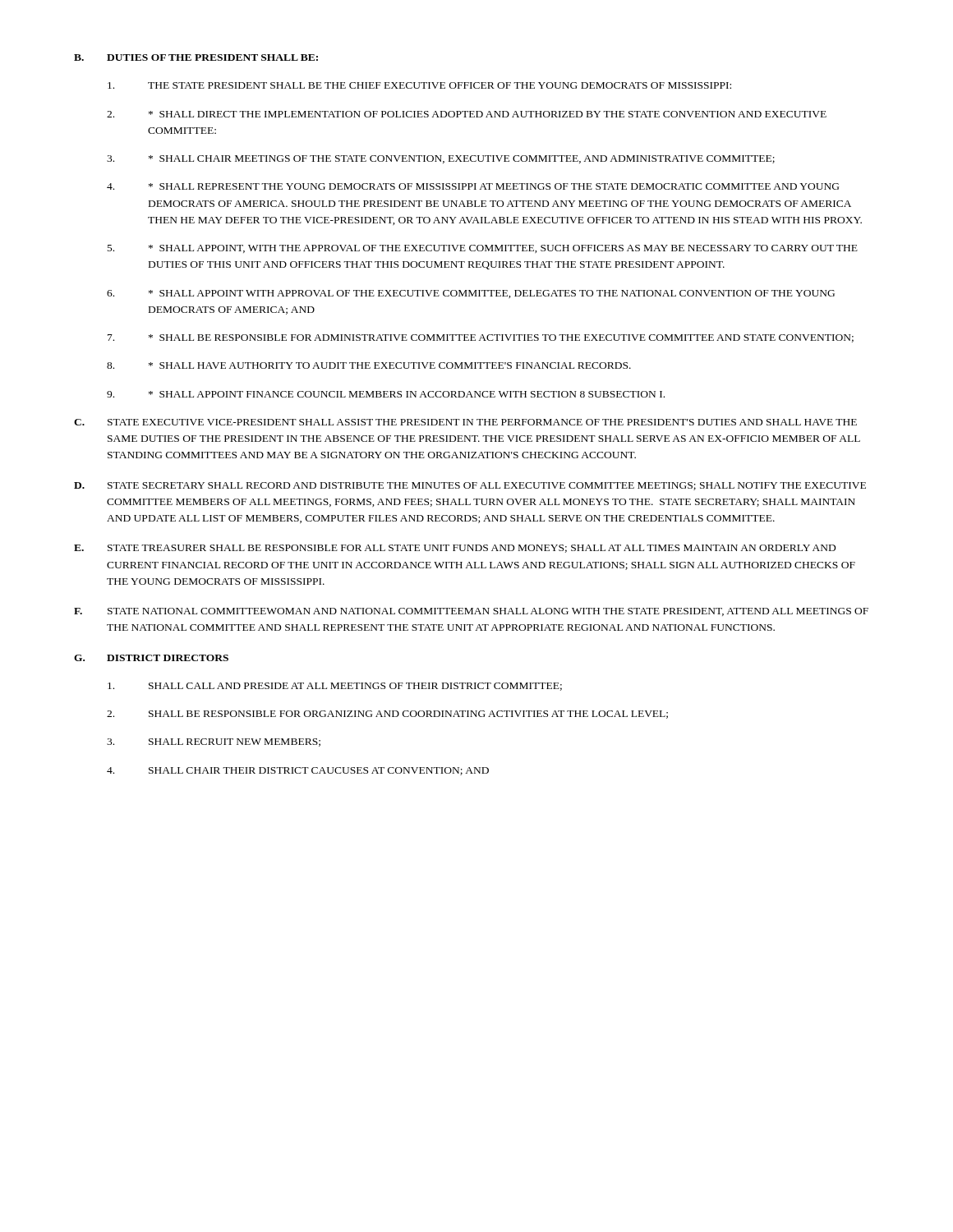Navigate to the block starting "3. shall recruit new members;"
This screenshot has height=1232, width=953.
(x=214, y=742)
